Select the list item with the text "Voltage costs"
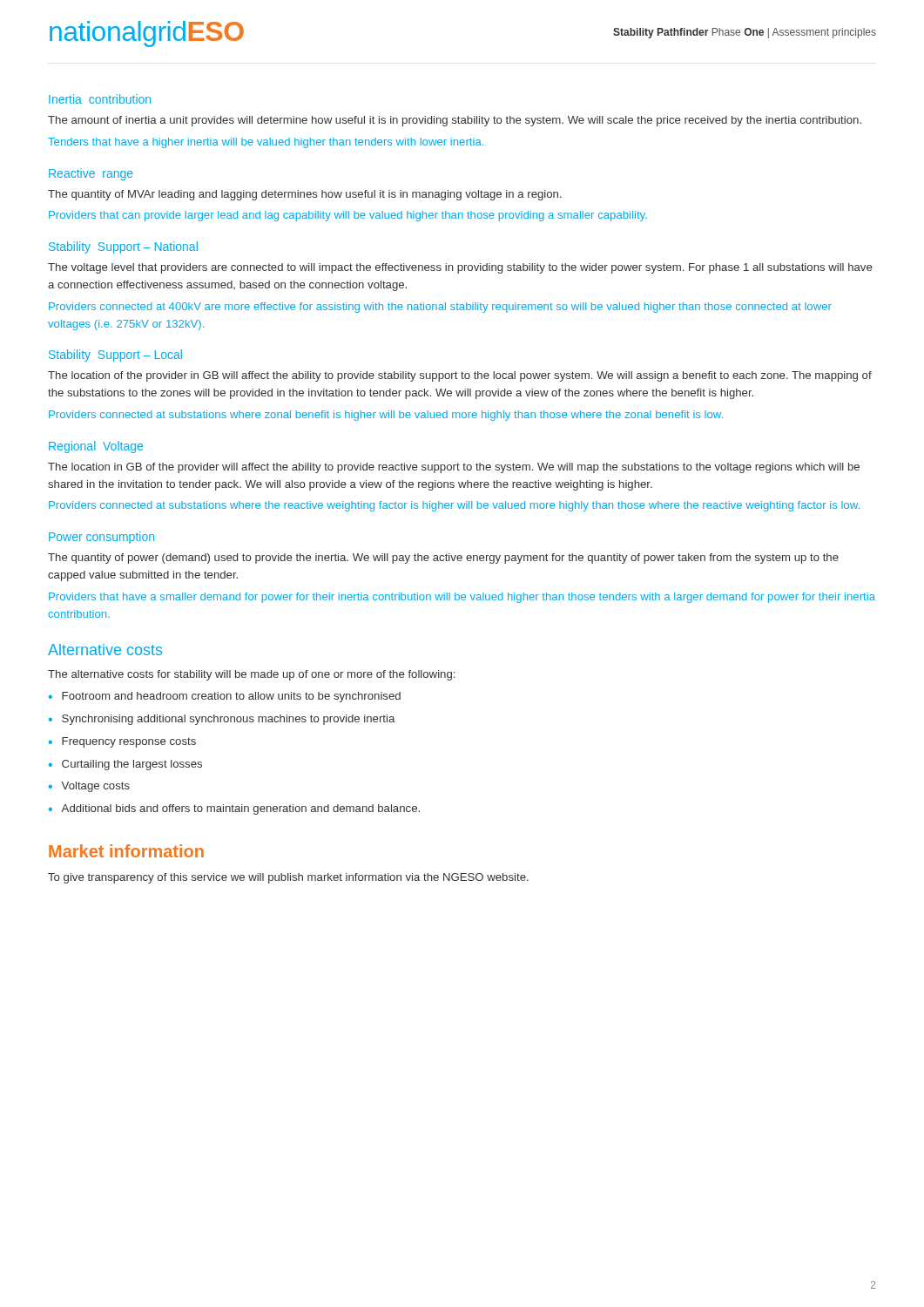Screen dimensions: 1307x924 [x=96, y=786]
